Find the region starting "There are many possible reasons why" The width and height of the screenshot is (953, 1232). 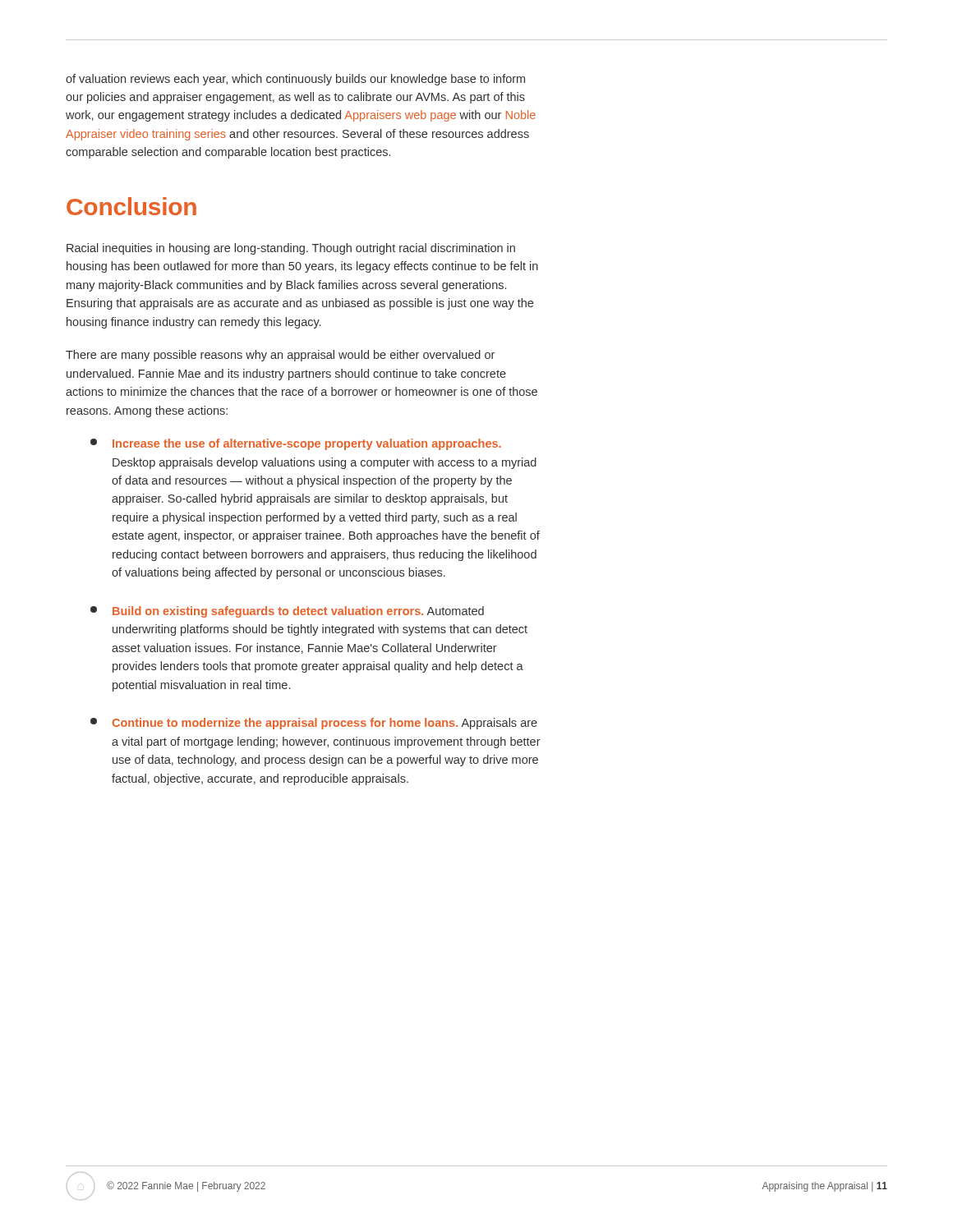tap(304, 383)
